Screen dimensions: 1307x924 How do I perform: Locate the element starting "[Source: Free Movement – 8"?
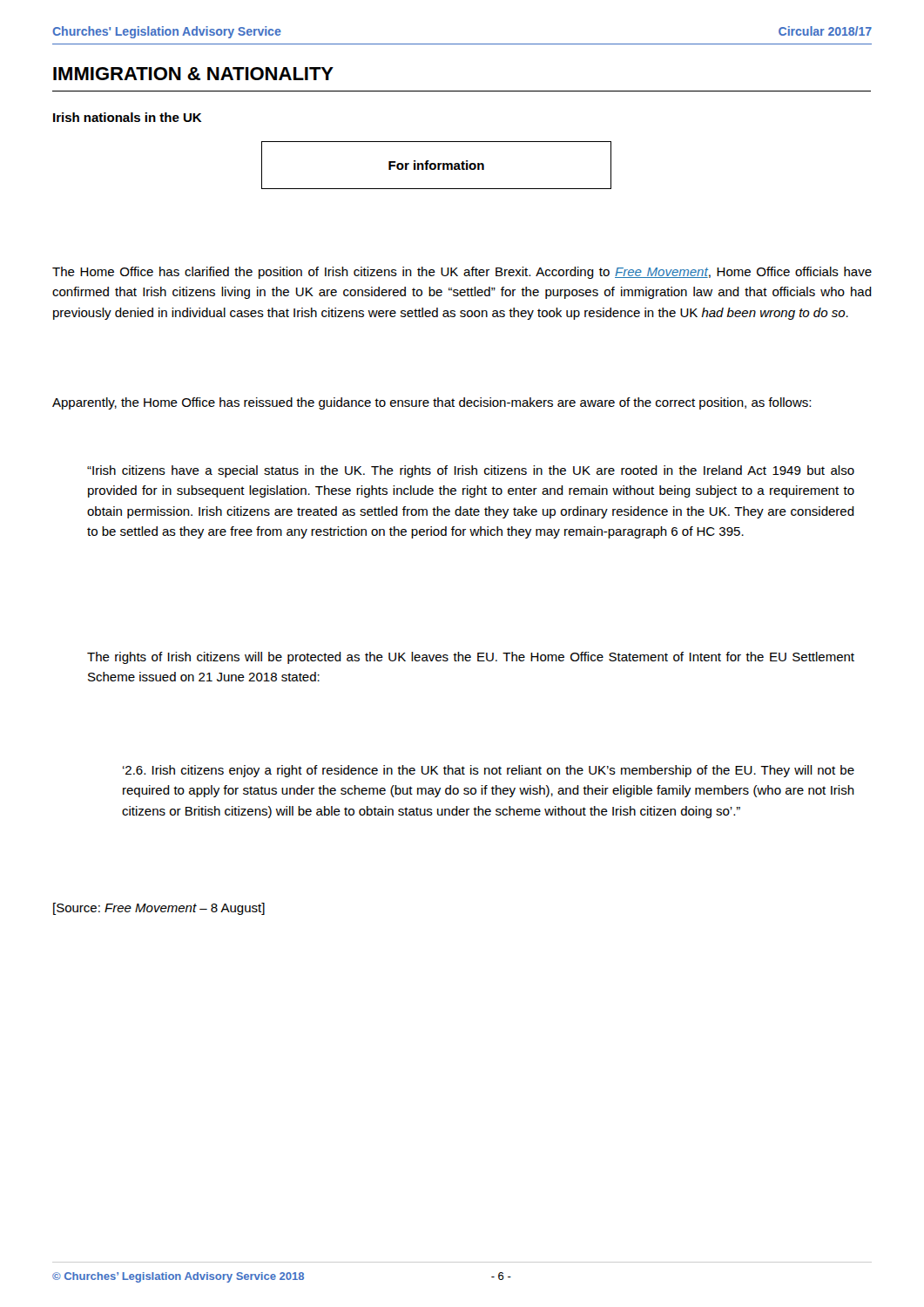[159, 908]
